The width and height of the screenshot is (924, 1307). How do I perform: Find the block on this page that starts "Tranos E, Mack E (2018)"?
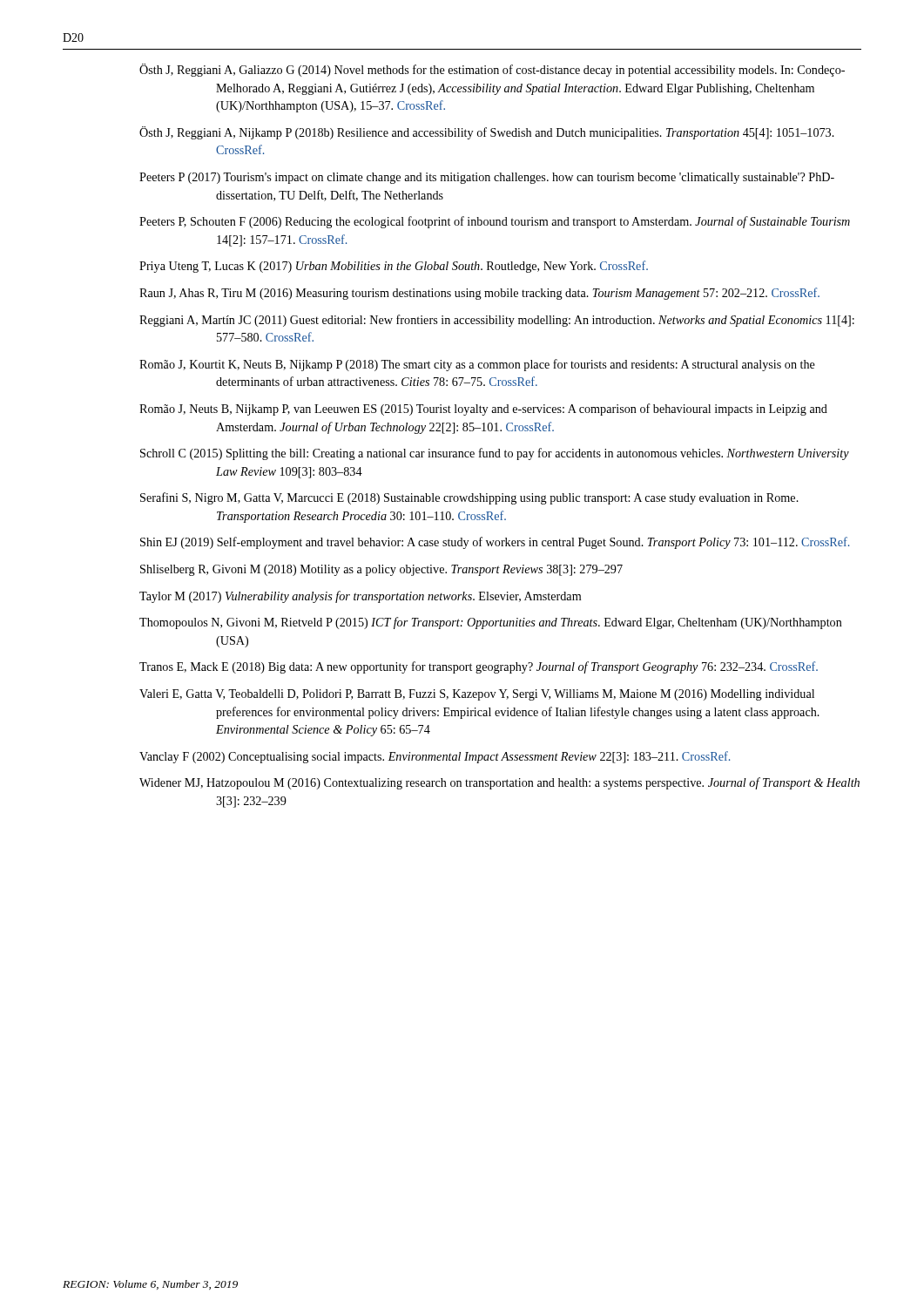point(479,667)
